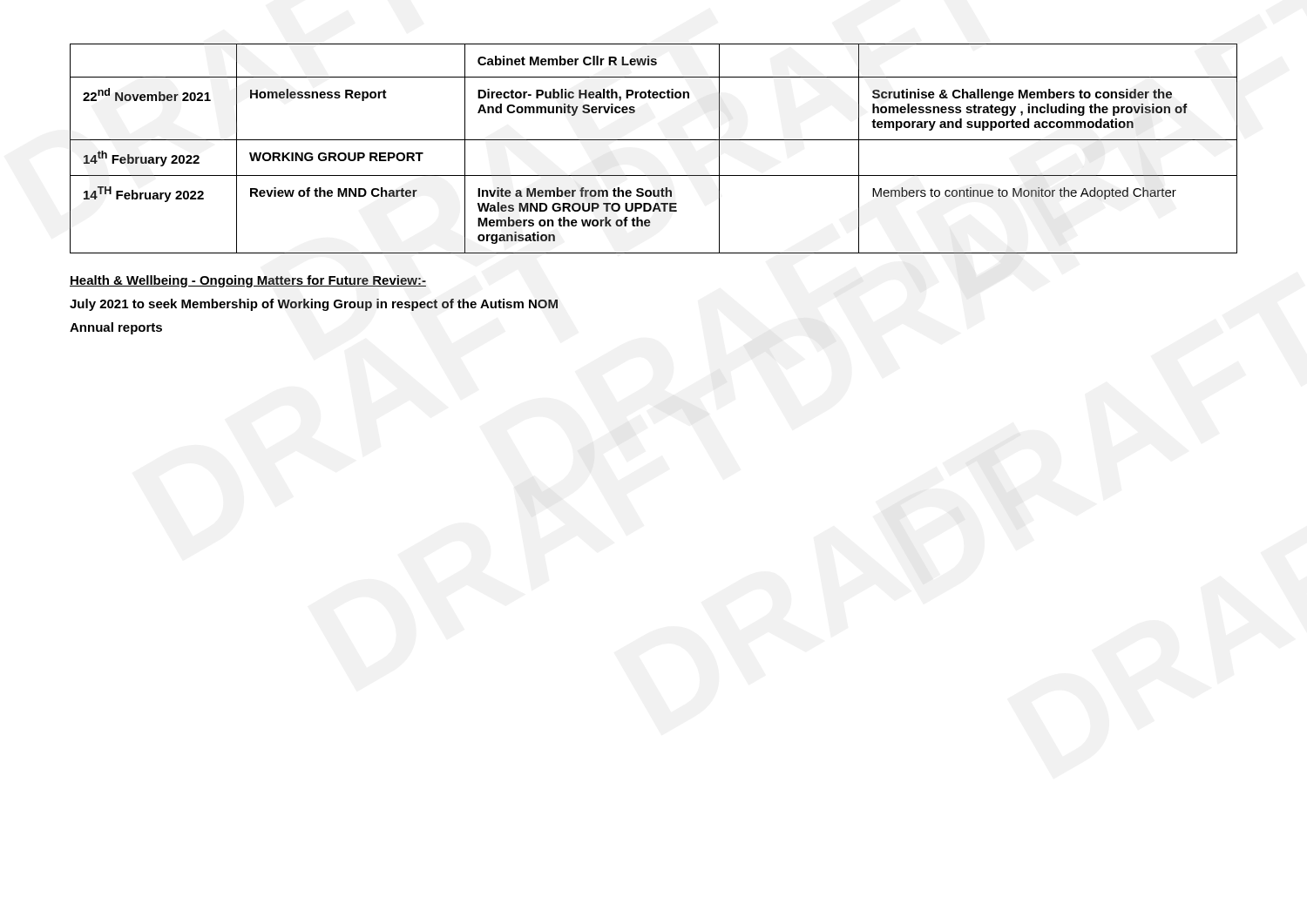Image resolution: width=1307 pixels, height=924 pixels.
Task: Find "Annual reports" on this page
Action: pos(116,327)
